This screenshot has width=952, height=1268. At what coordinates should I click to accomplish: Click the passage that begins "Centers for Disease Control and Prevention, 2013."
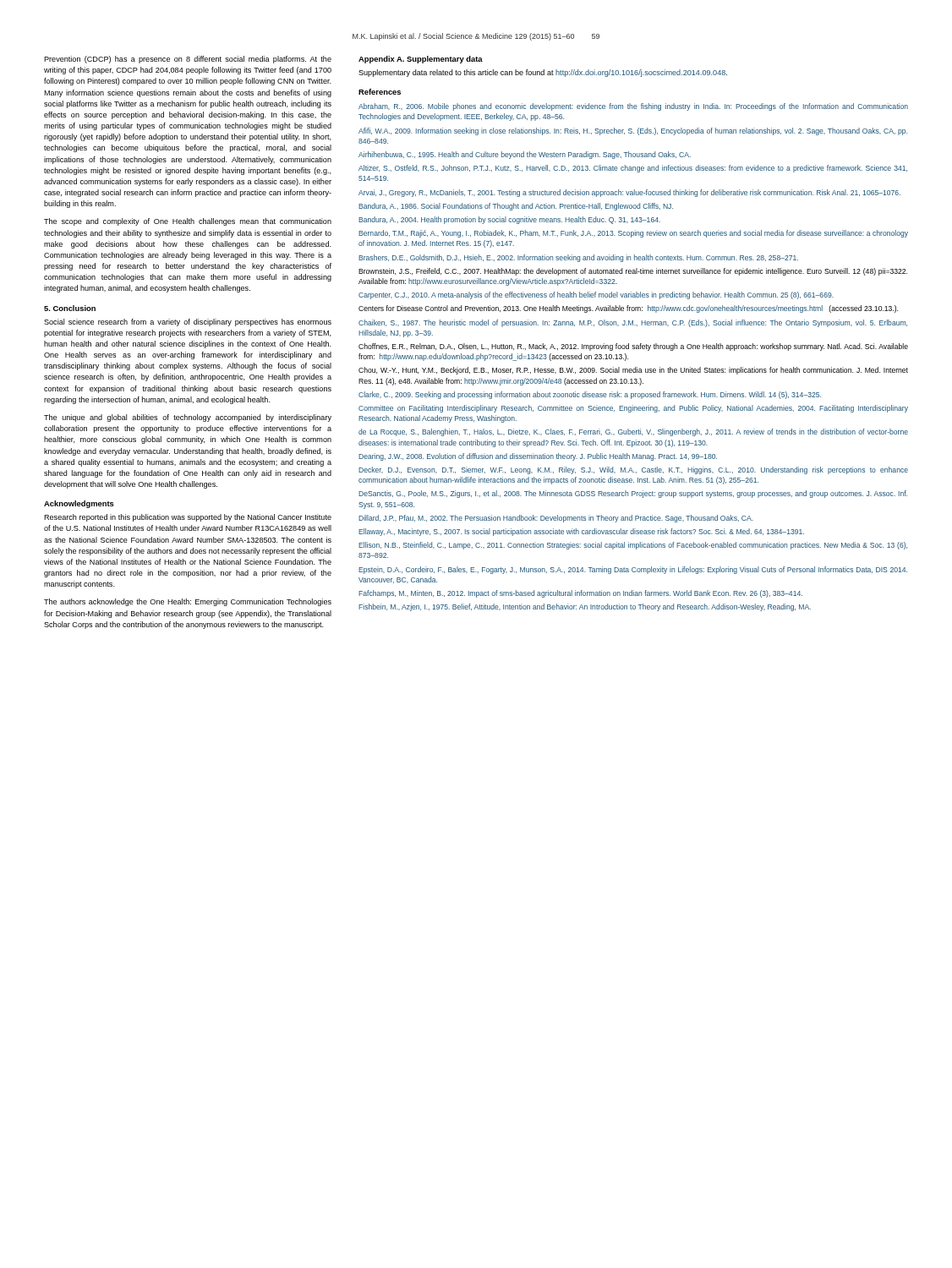(629, 309)
